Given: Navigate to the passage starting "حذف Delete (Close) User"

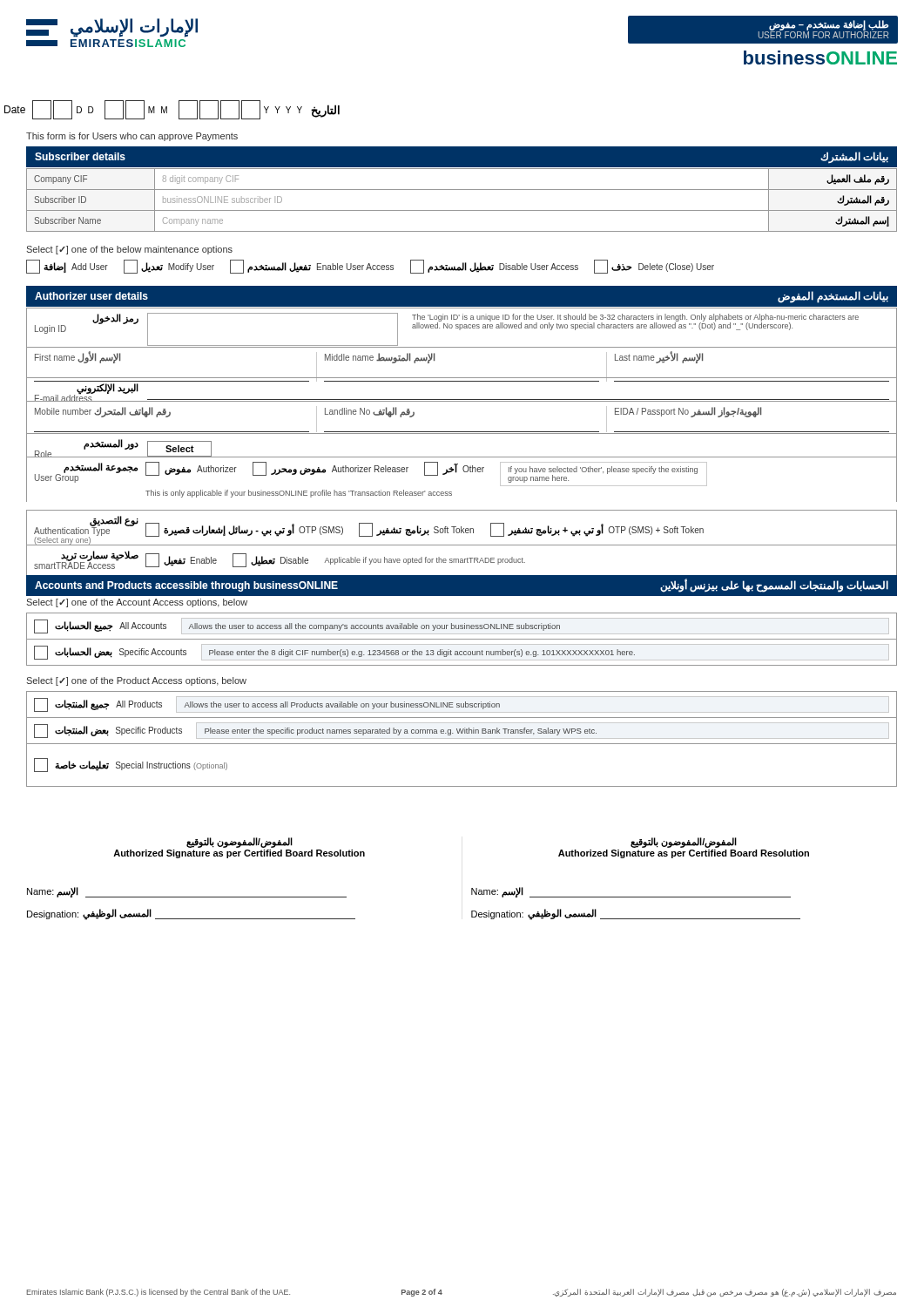Looking at the screenshot, I should [654, 267].
